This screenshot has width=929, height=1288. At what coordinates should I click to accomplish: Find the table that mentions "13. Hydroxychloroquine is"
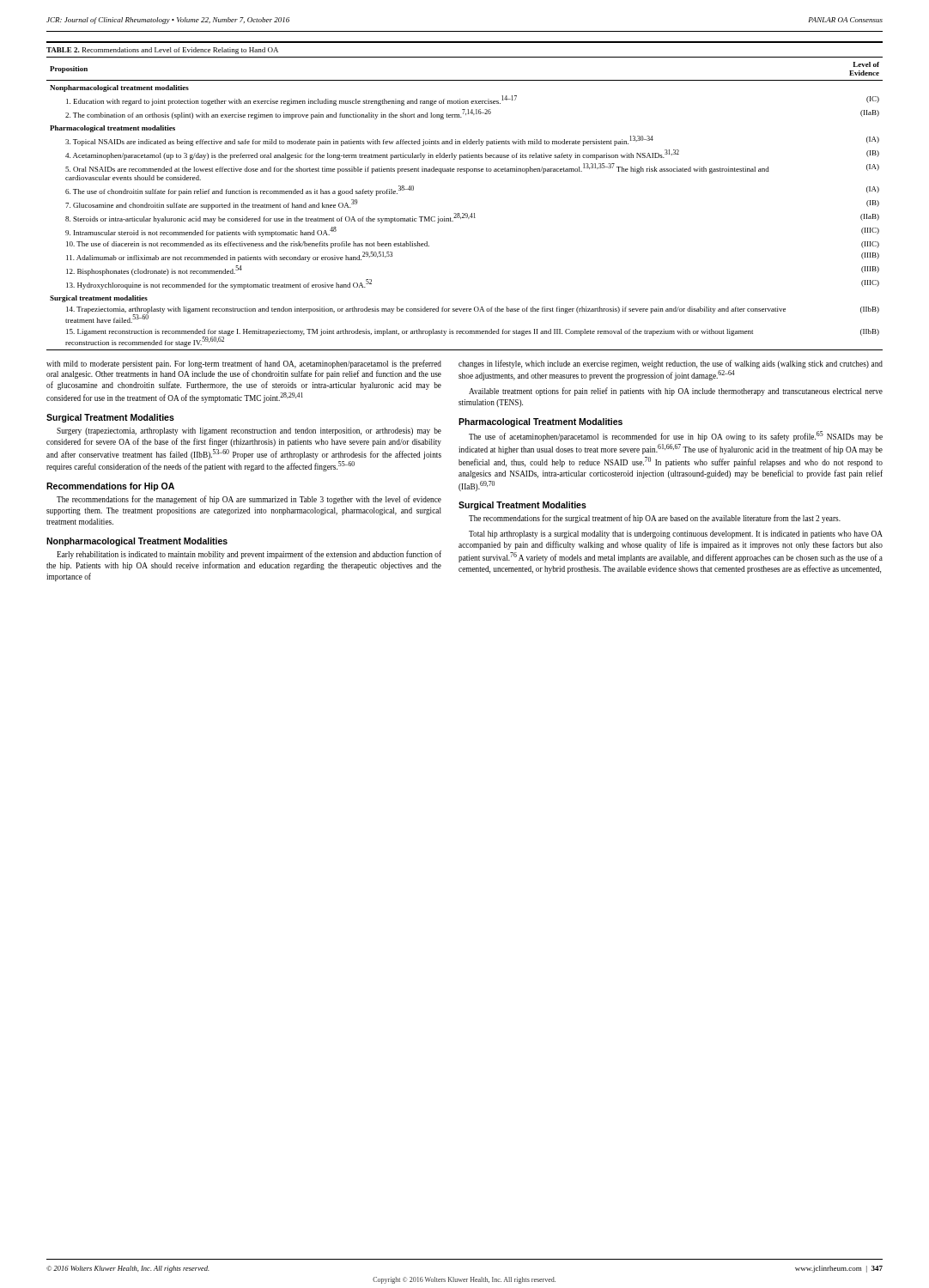coord(464,203)
